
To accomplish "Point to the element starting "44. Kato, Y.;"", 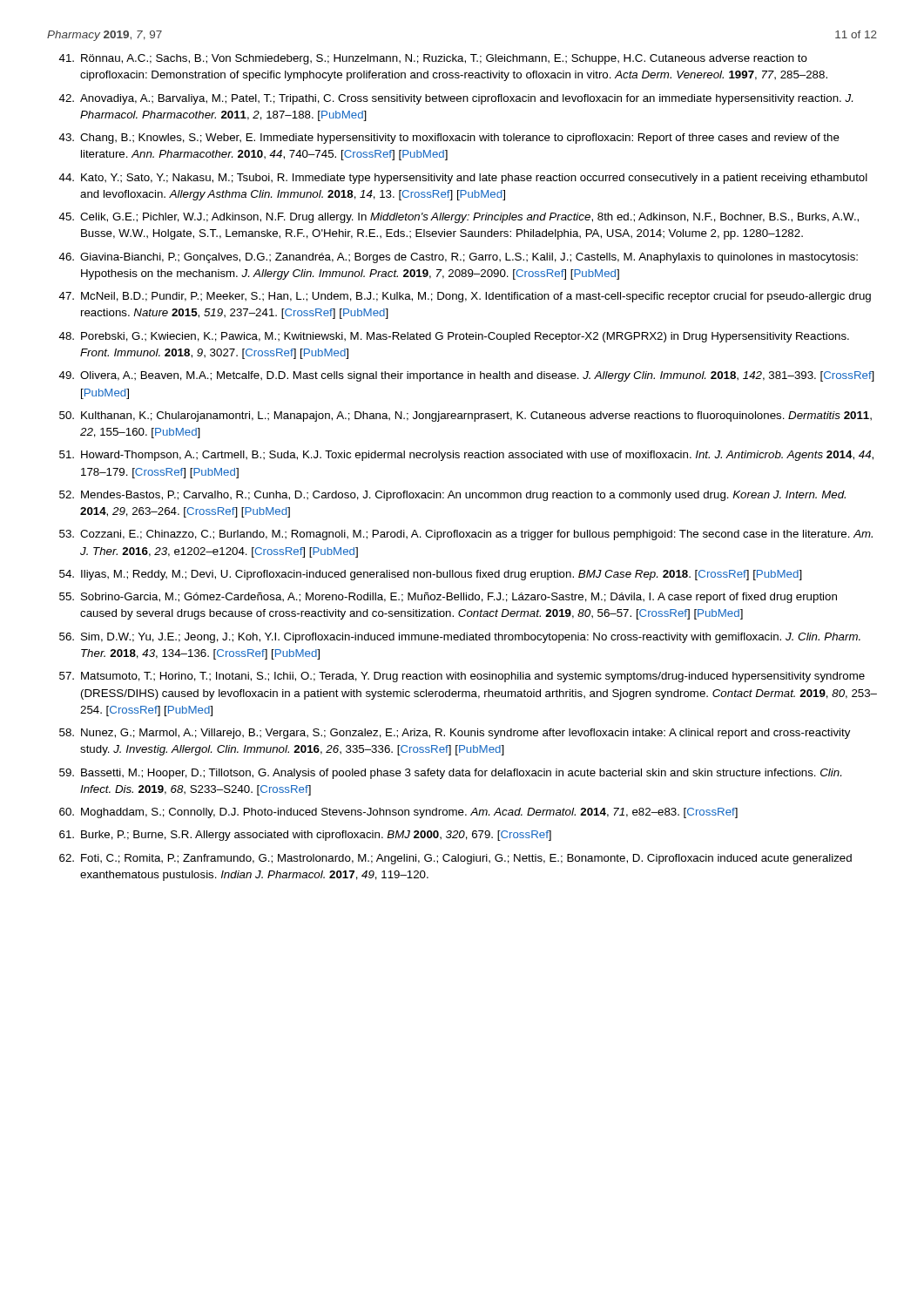I will point(462,186).
